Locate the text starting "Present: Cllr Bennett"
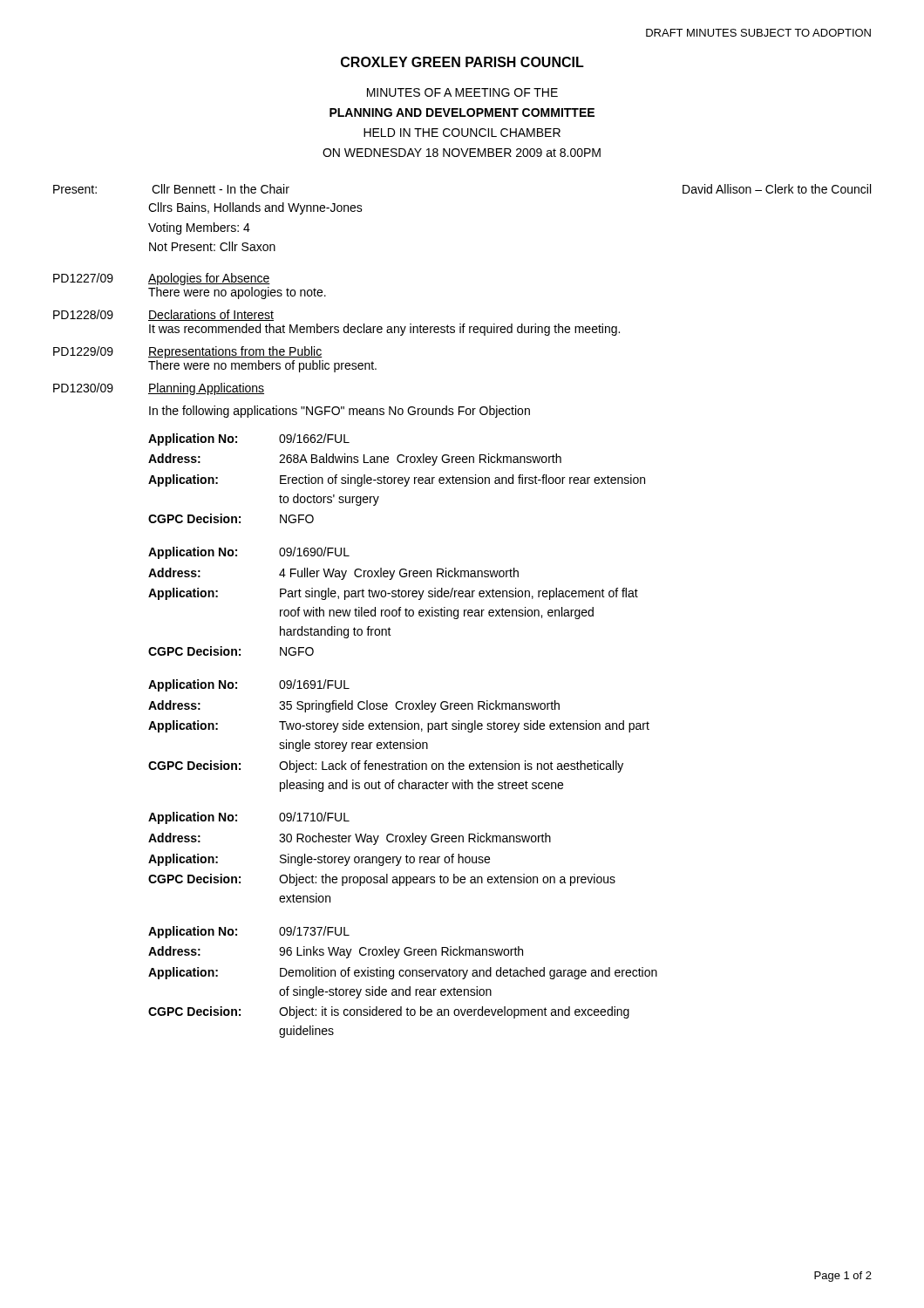 (78, 189)
